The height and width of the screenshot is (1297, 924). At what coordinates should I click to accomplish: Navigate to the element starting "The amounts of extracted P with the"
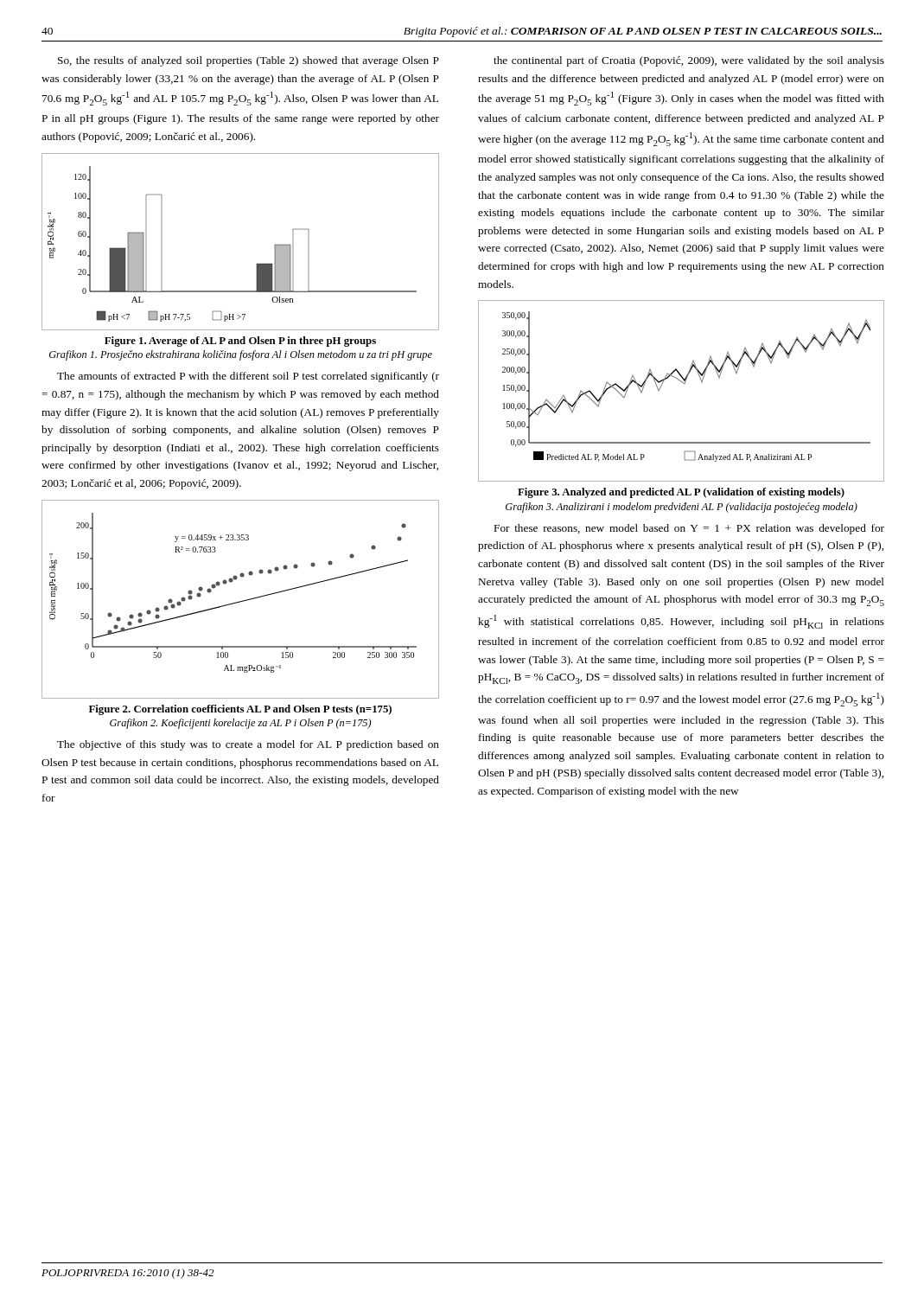click(240, 430)
